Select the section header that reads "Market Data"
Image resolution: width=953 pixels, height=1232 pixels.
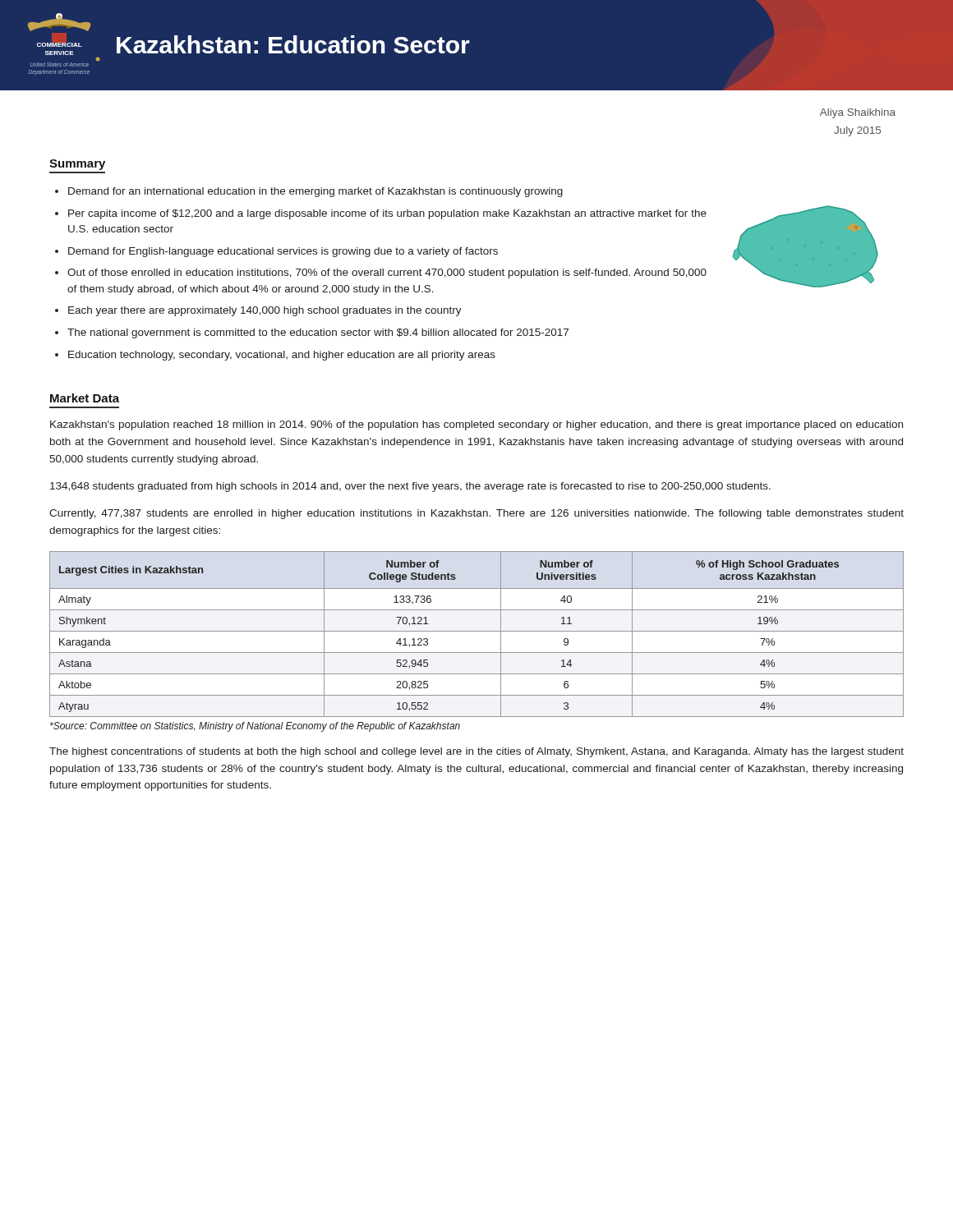pos(84,398)
